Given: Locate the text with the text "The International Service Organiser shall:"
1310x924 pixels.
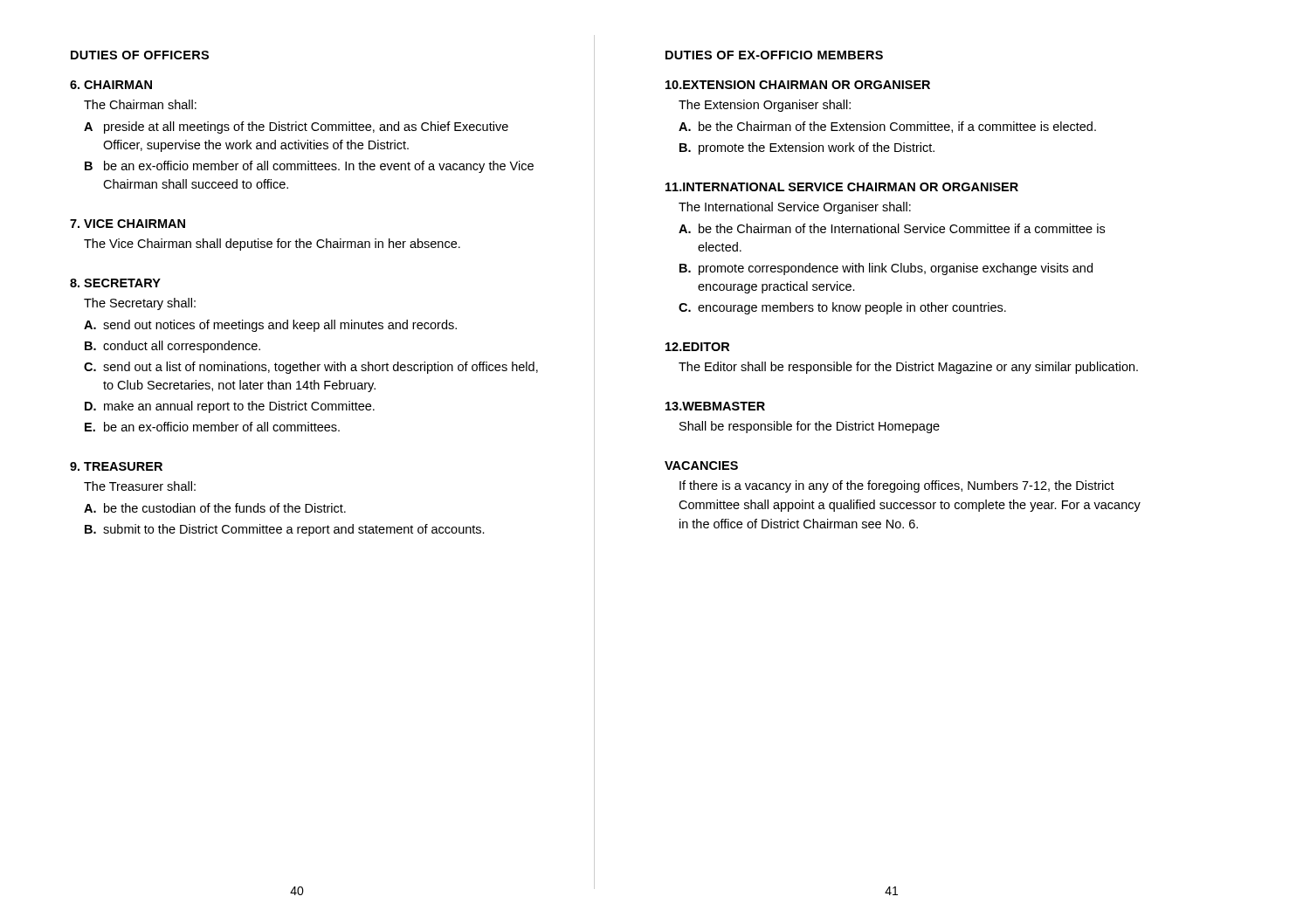Looking at the screenshot, I should 795,207.
